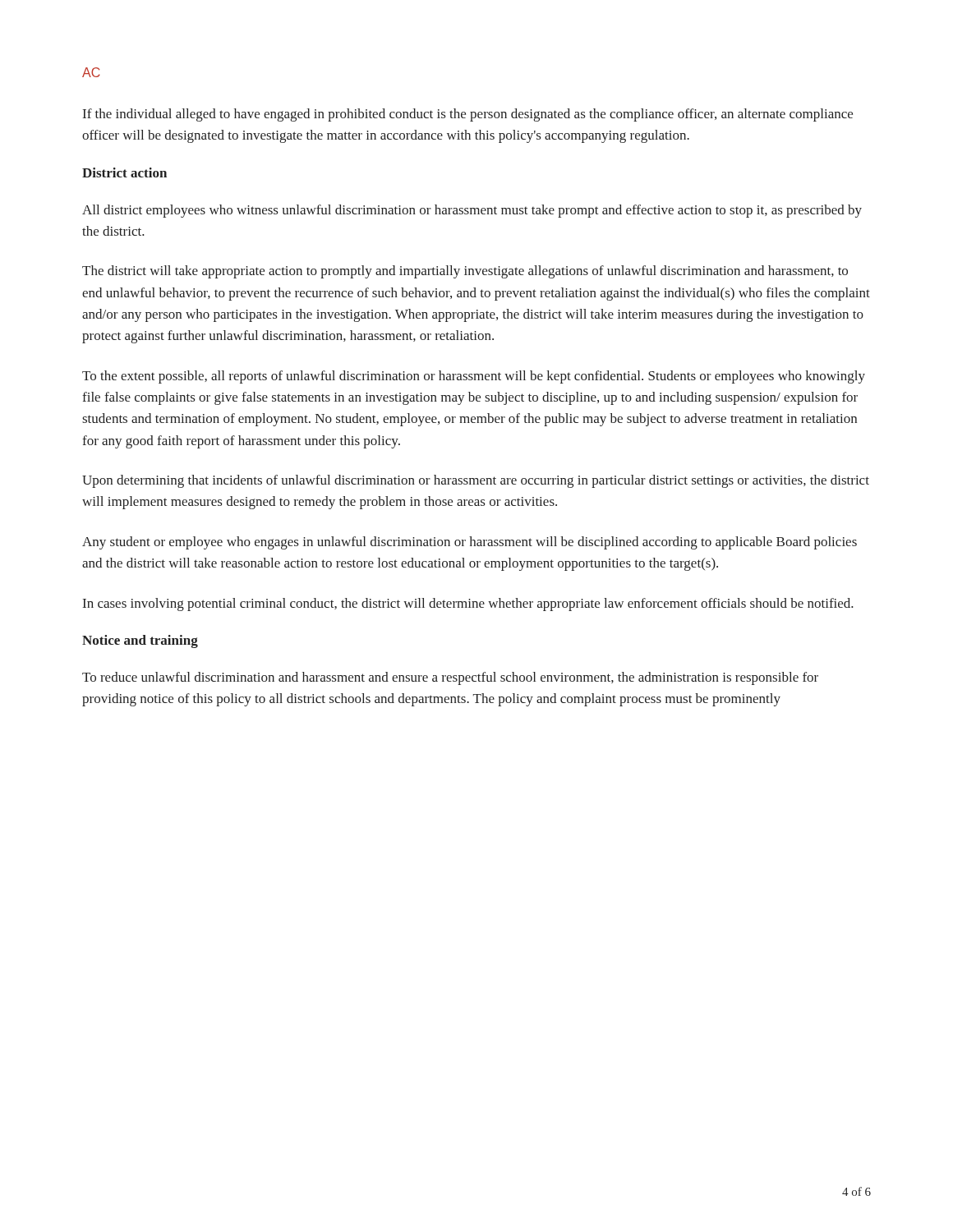Screen dimensions: 1232x953
Task: Locate the block of text that opens with "Any student or employee who engages"
Action: 470,552
